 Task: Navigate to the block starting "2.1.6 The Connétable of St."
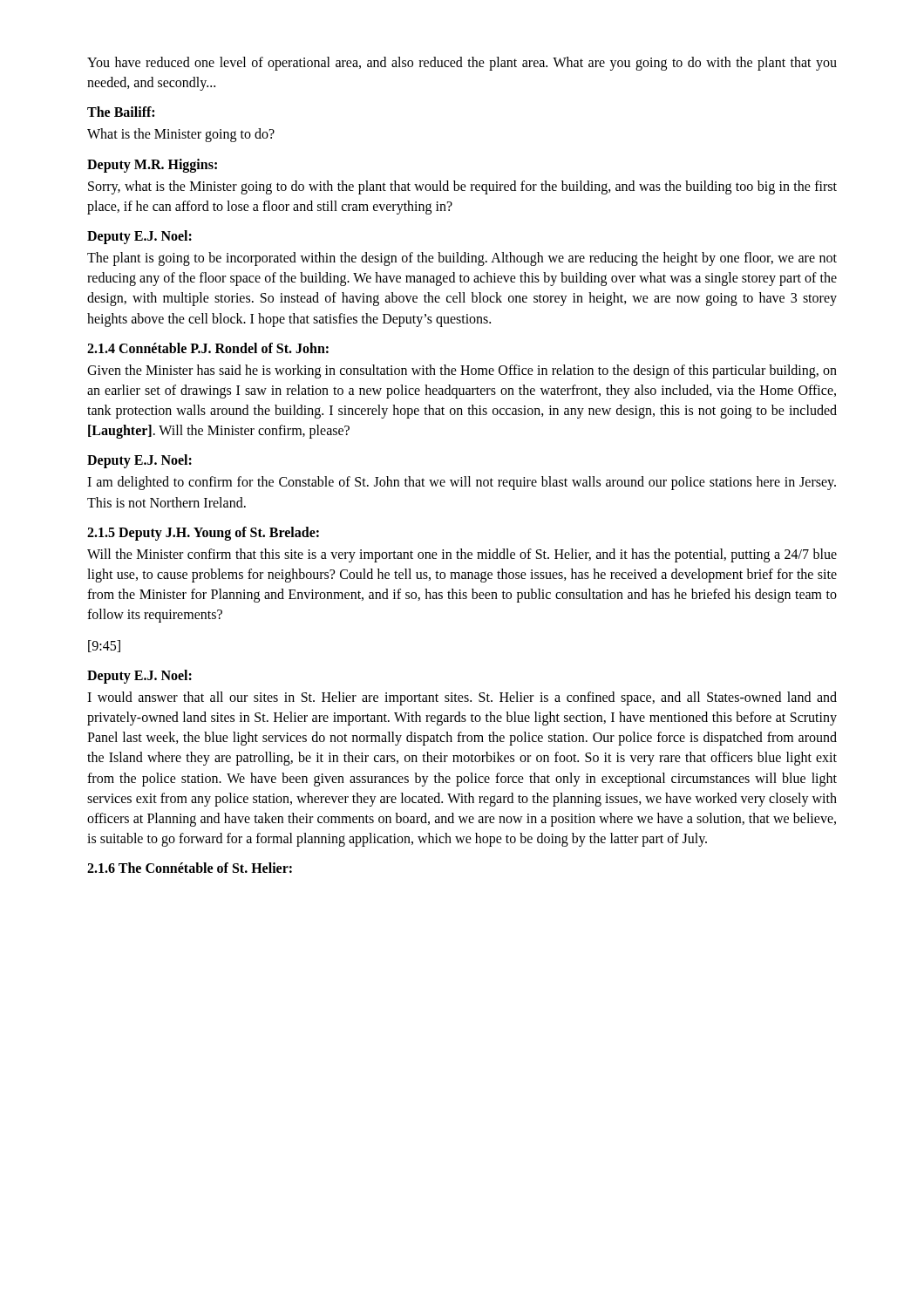(x=190, y=868)
